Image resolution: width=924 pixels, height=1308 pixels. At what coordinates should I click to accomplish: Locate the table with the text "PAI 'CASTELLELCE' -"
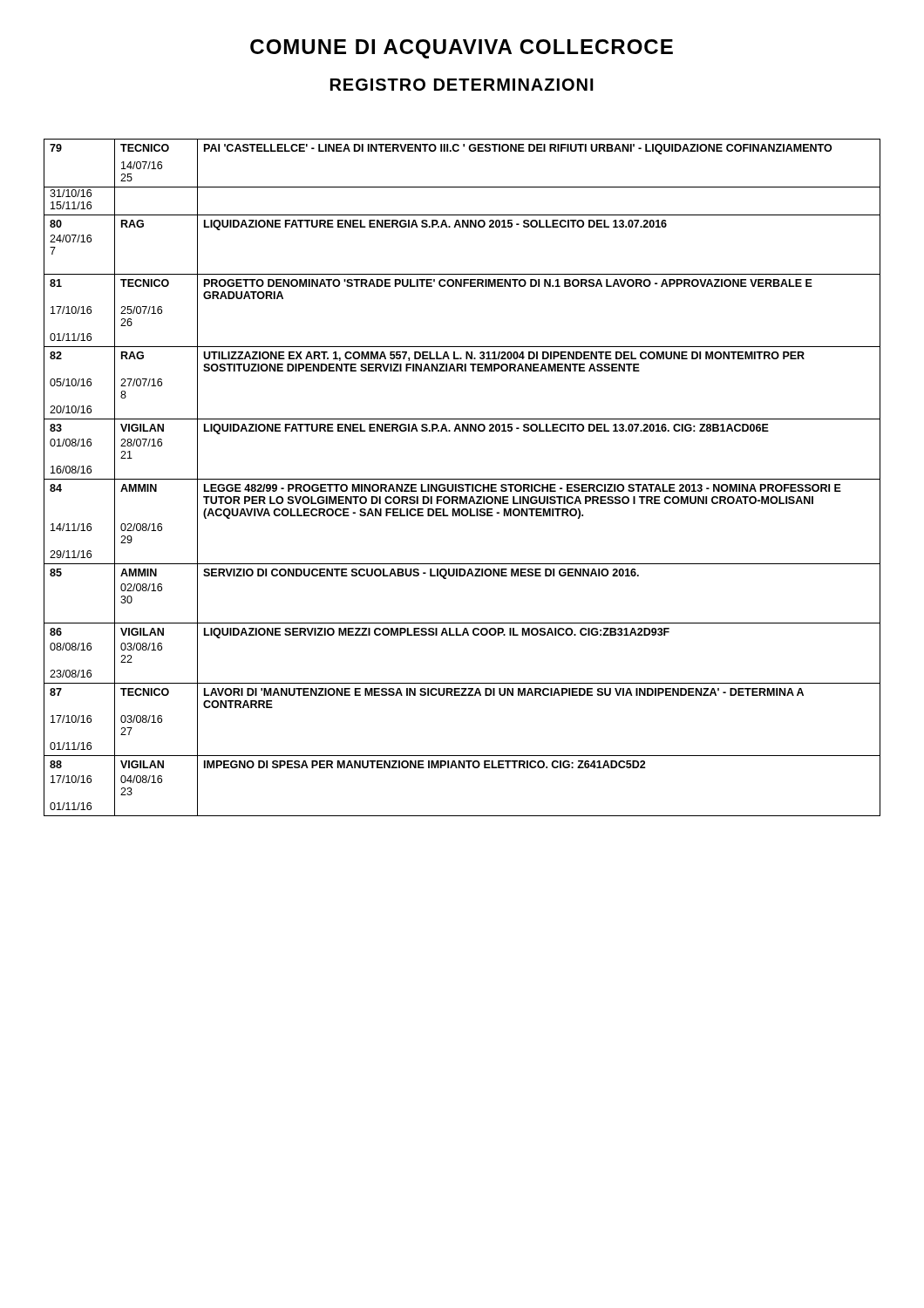pos(462,477)
